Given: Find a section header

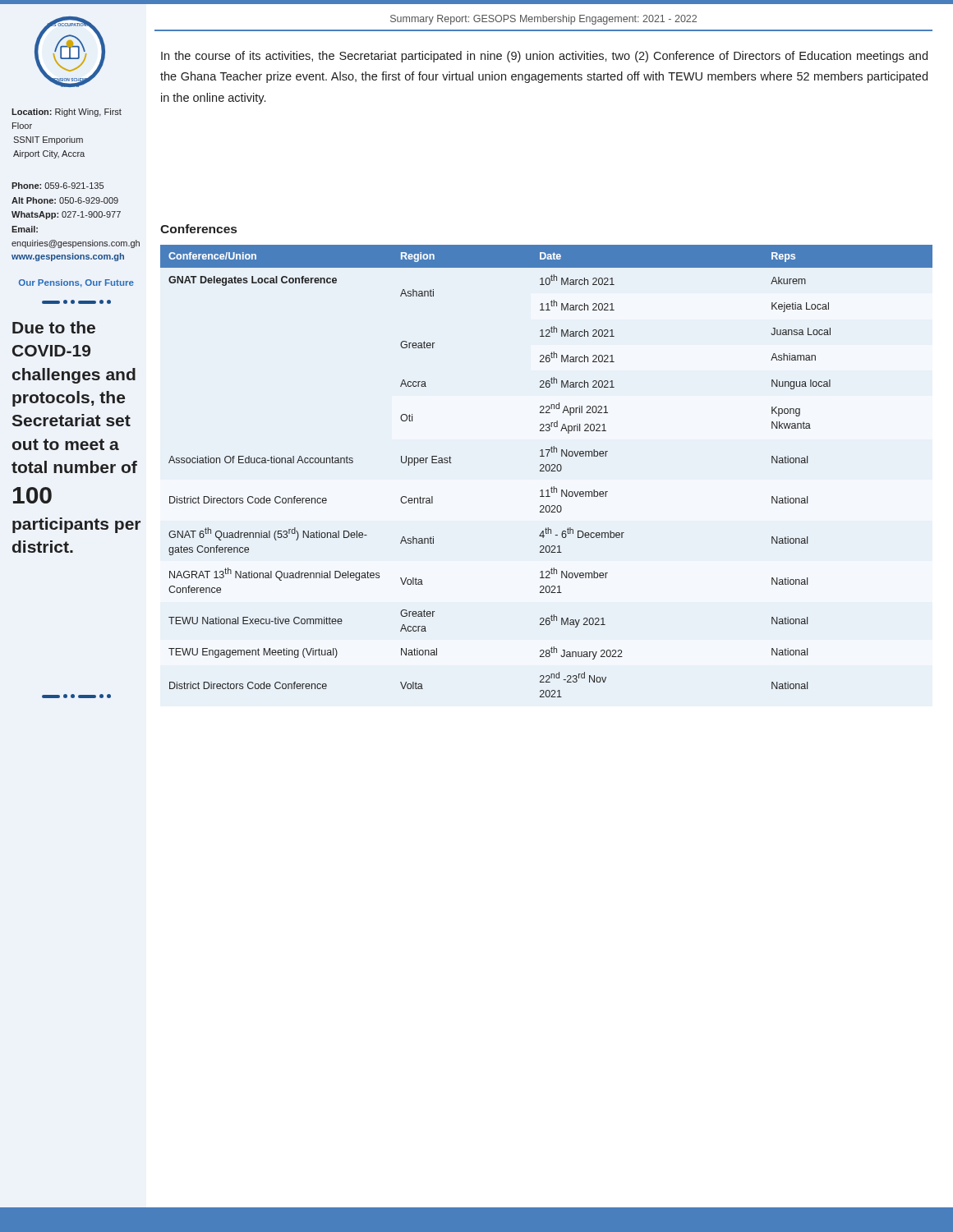Looking at the screenshot, I should click(x=199, y=229).
